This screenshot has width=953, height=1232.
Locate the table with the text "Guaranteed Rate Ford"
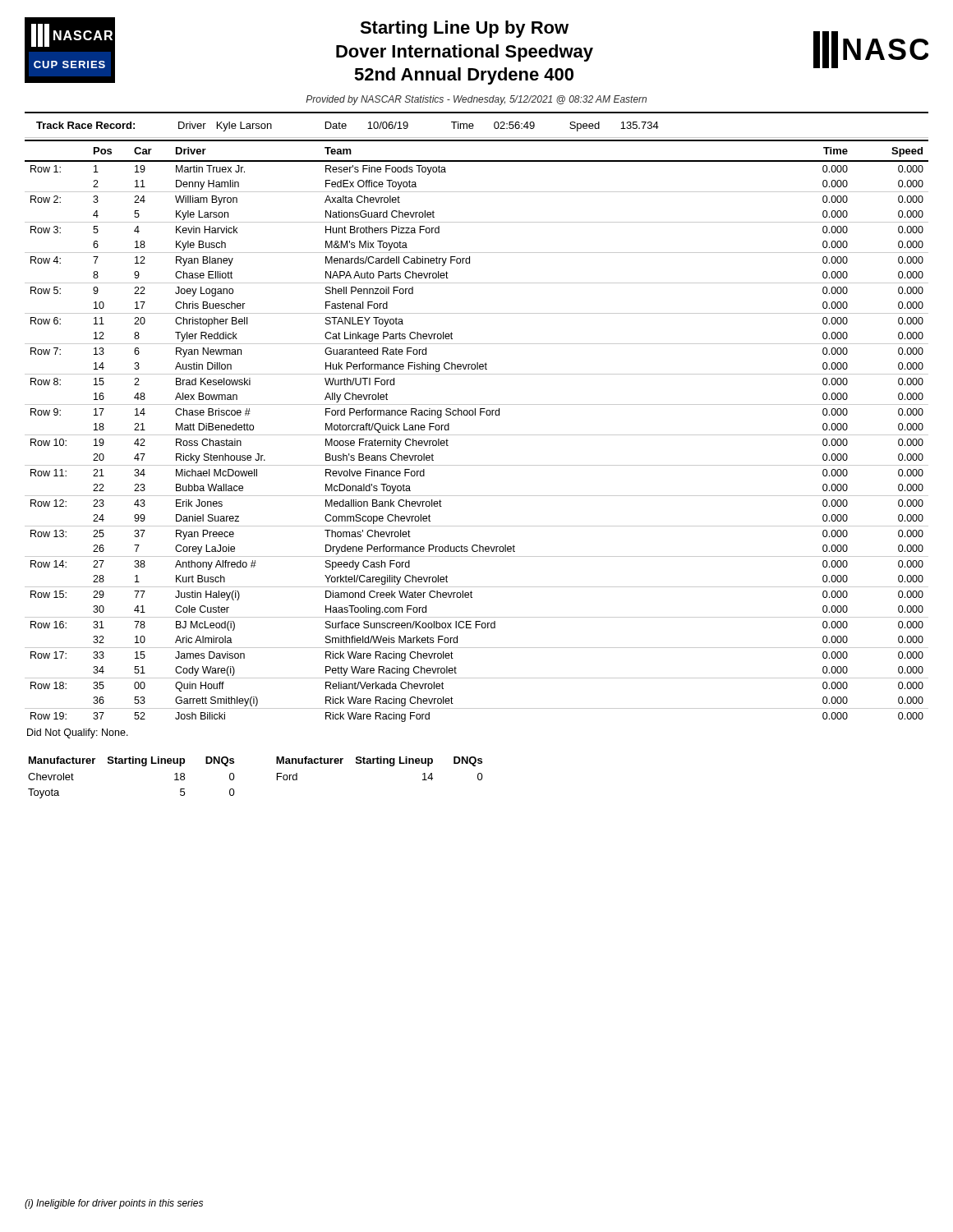tap(476, 431)
